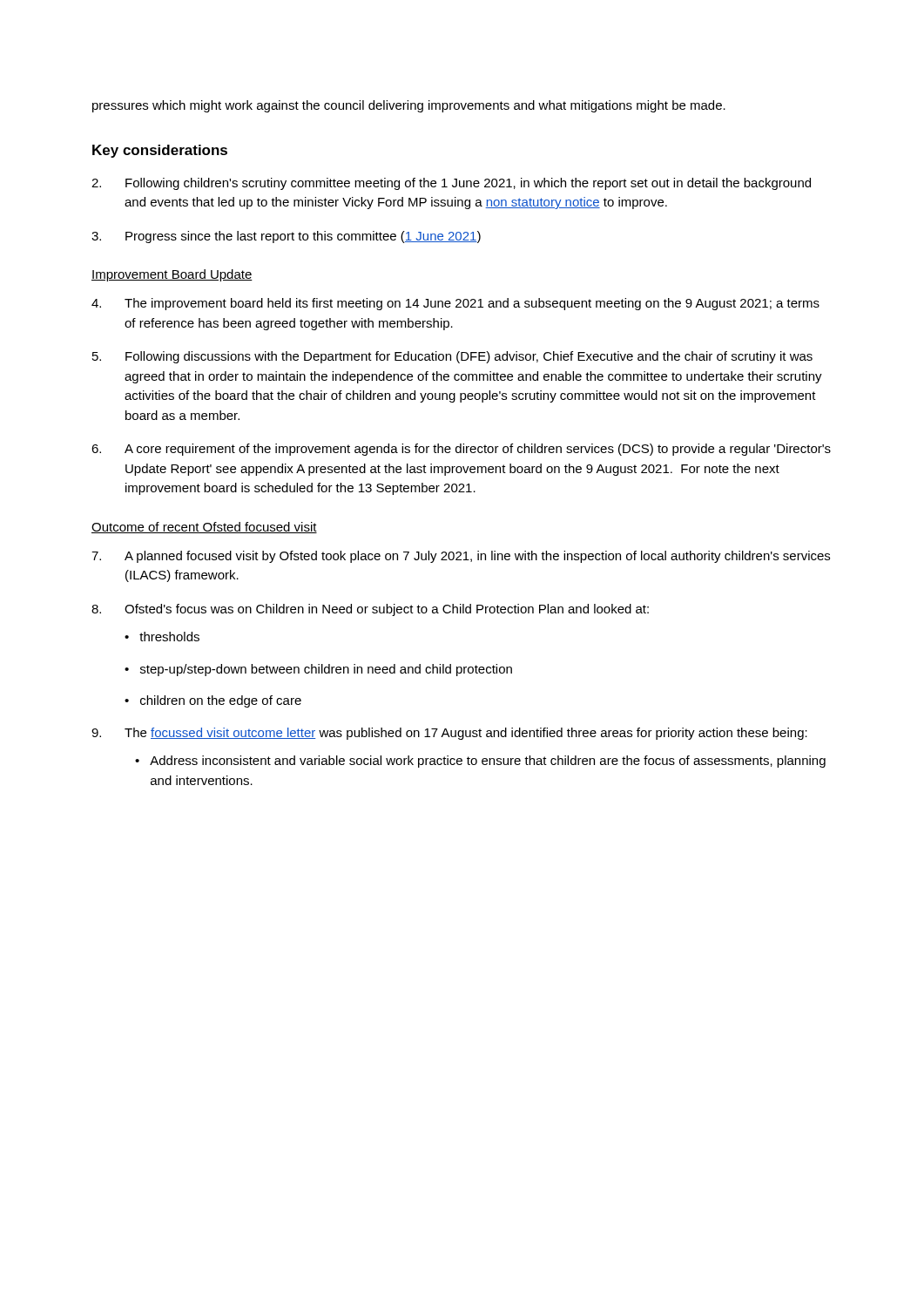Screen dimensions: 1307x924
Task: Find the list item containing "7. A planned focused visit by Ofsted took"
Action: 462,566
